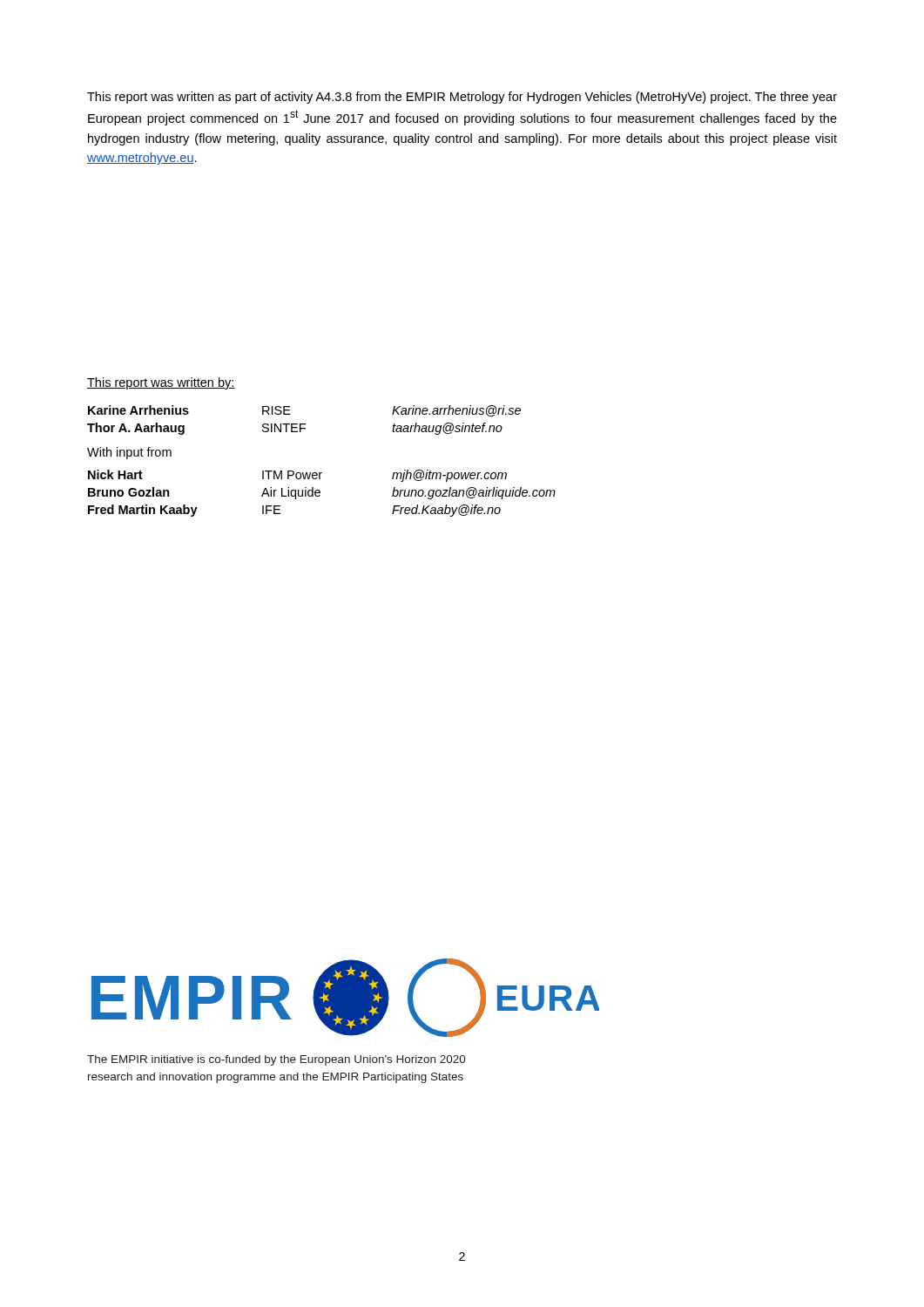Select a caption

tap(276, 1068)
